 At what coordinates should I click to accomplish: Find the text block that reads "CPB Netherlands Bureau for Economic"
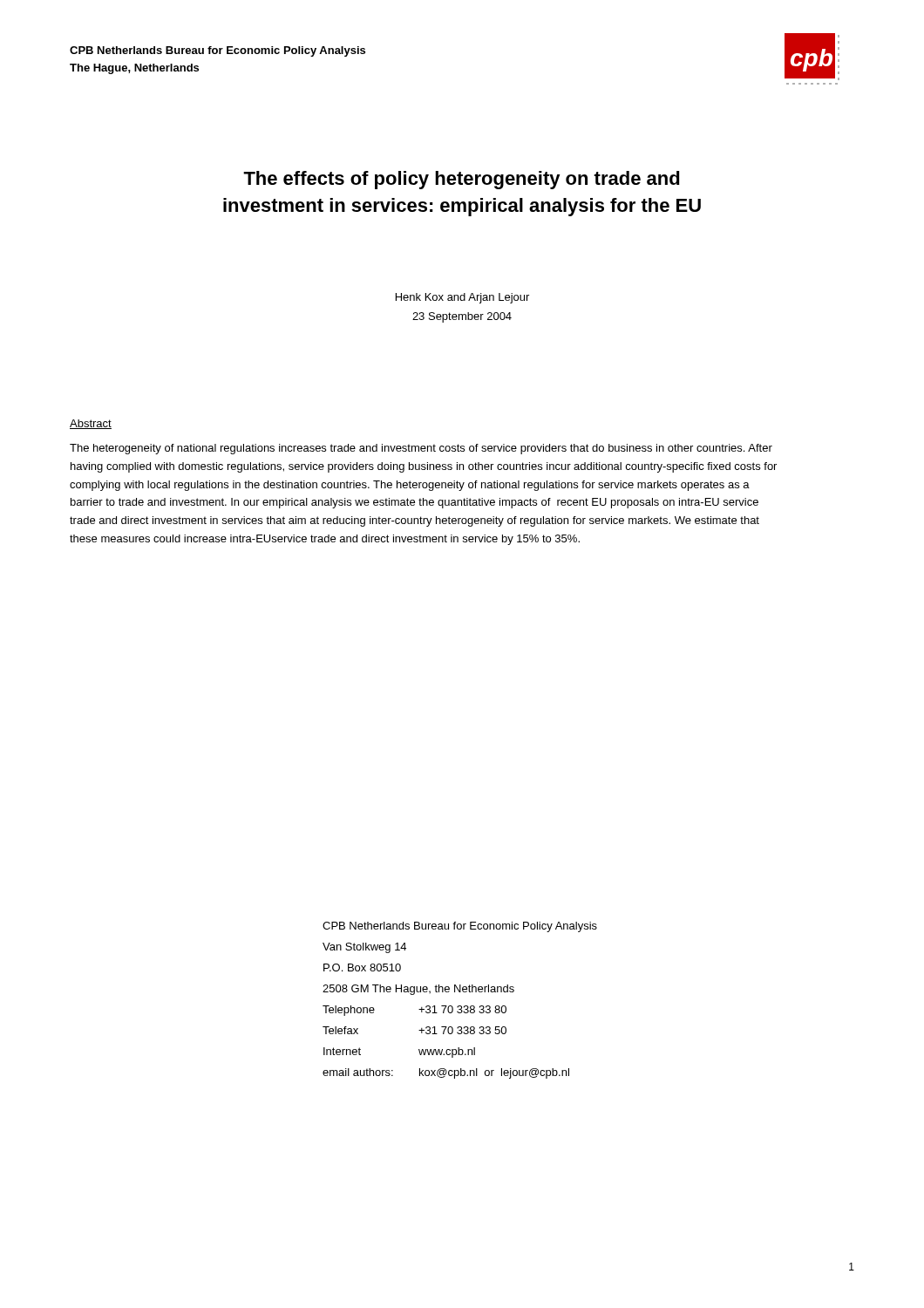pyautogui.click(x=460, y=927)
